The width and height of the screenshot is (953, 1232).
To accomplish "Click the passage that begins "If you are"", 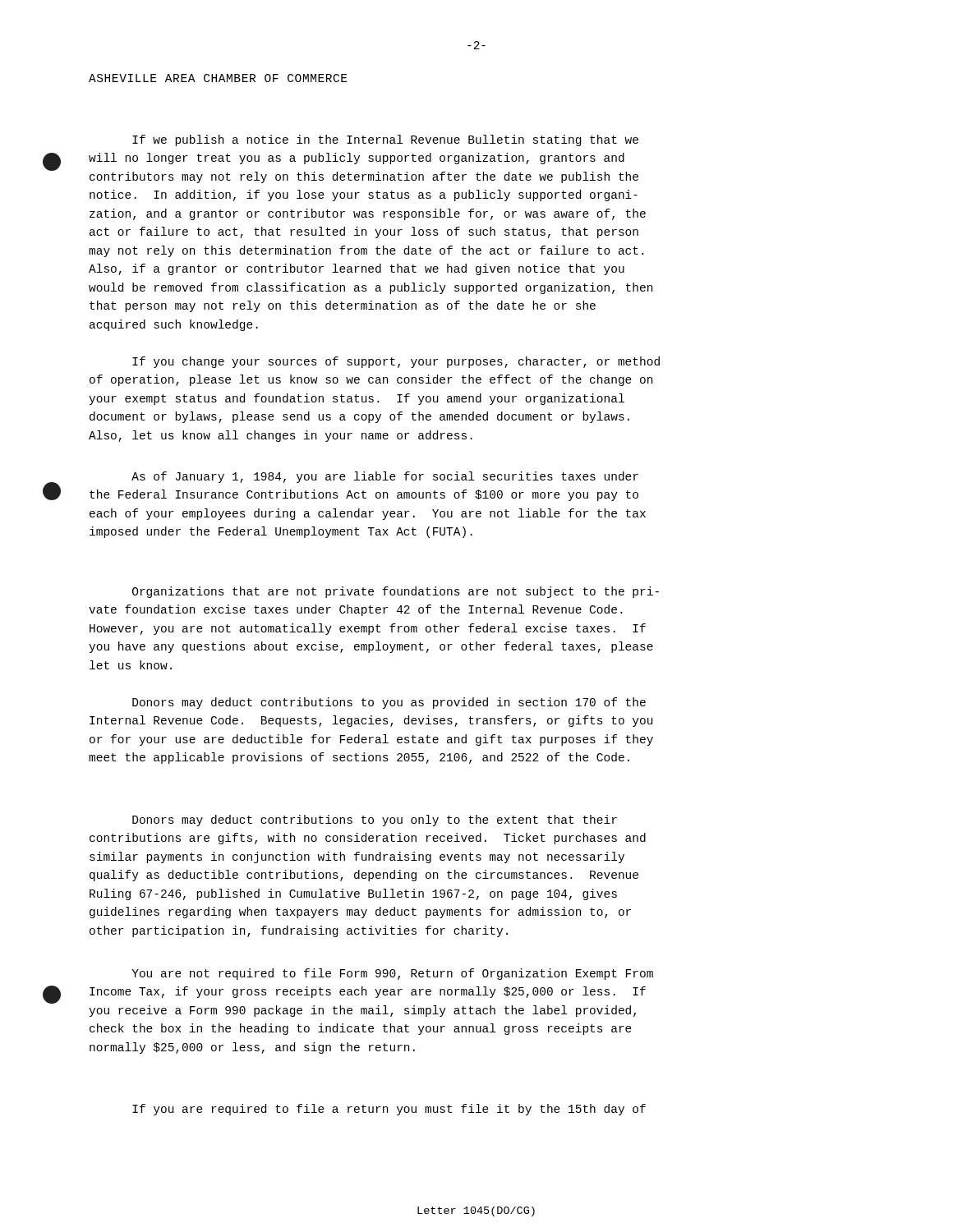I will point(368,1110).
